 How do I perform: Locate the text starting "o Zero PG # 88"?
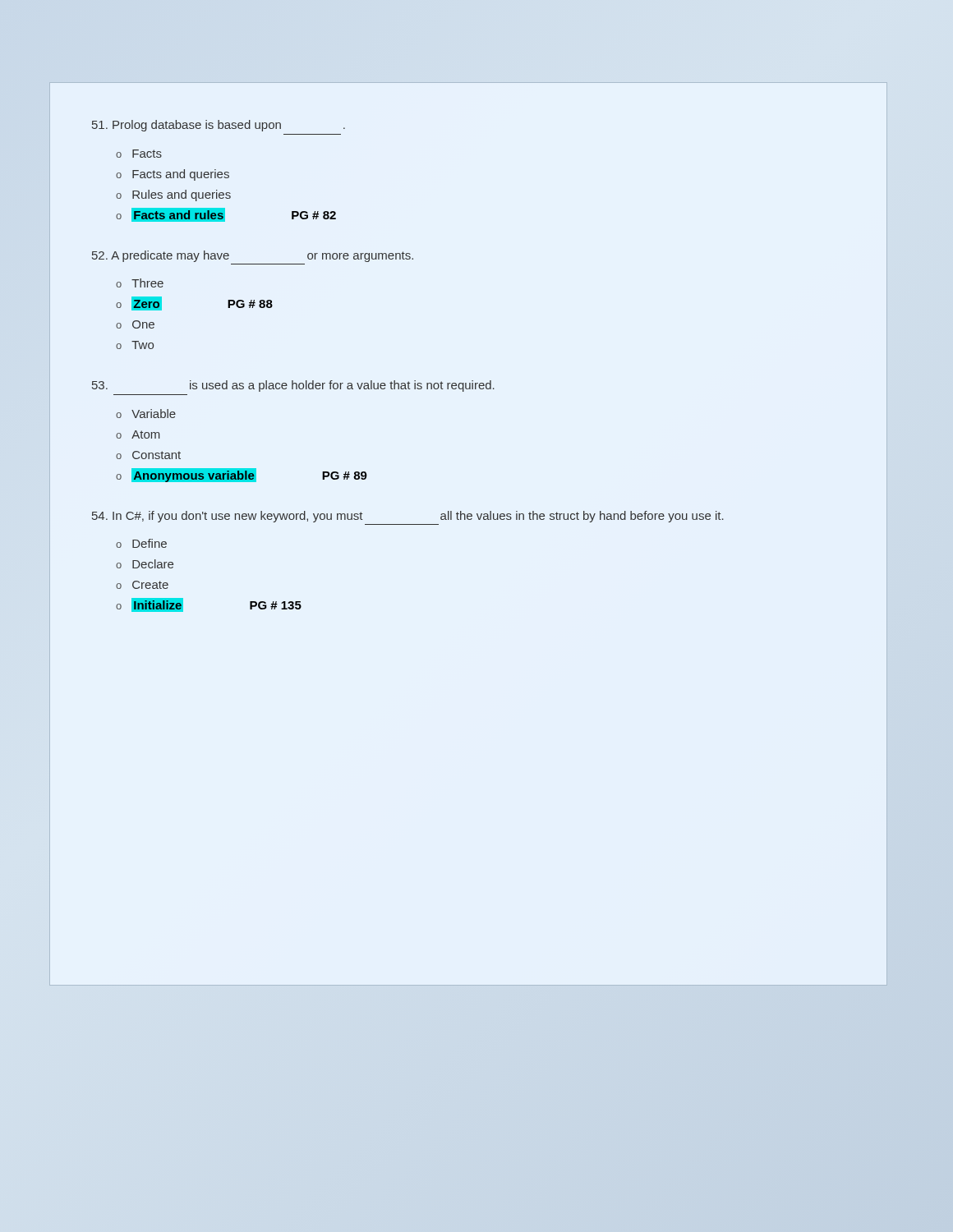tap(147, 303)
